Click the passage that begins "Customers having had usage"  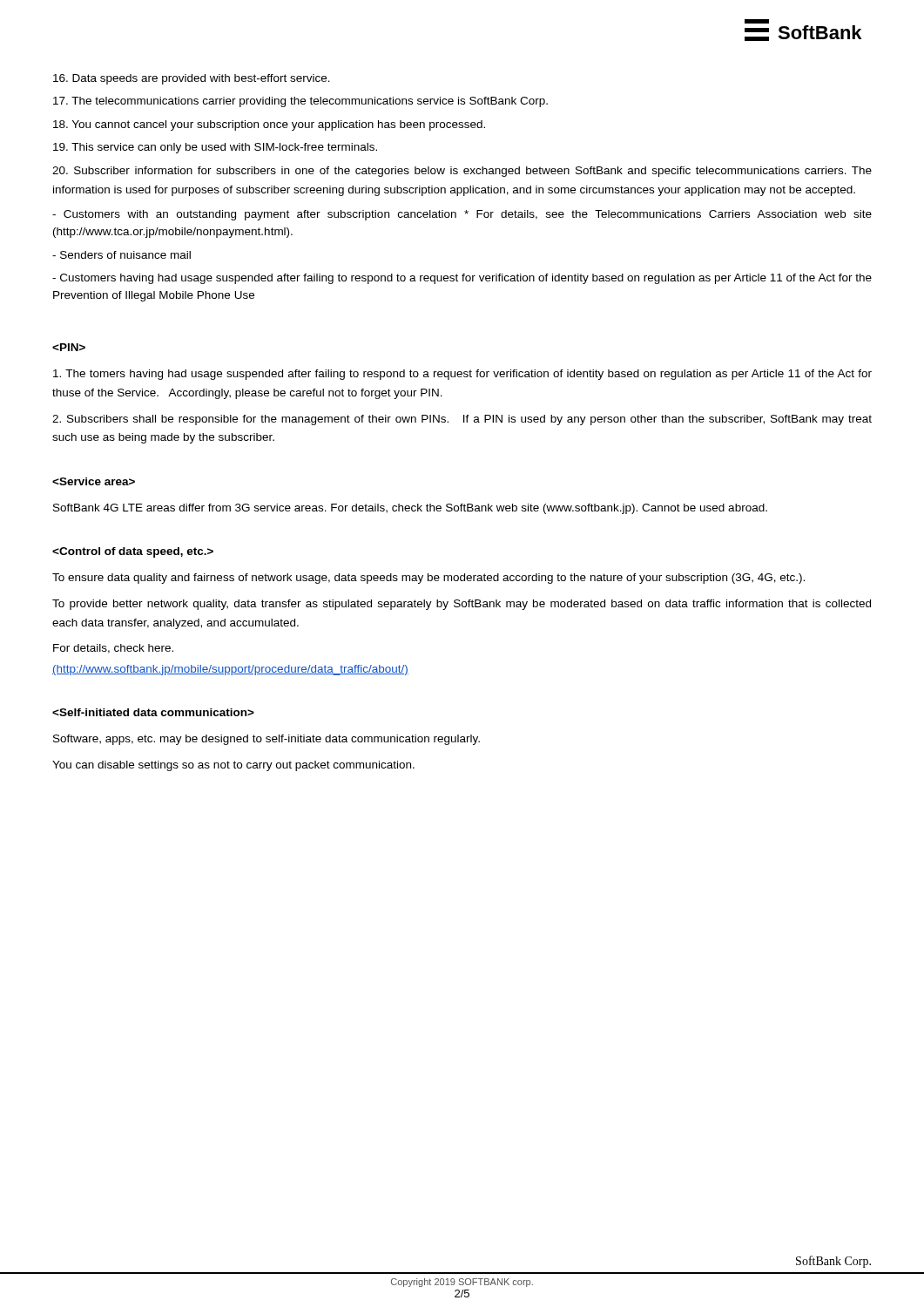pyautogui.click(x=462, y=286)
